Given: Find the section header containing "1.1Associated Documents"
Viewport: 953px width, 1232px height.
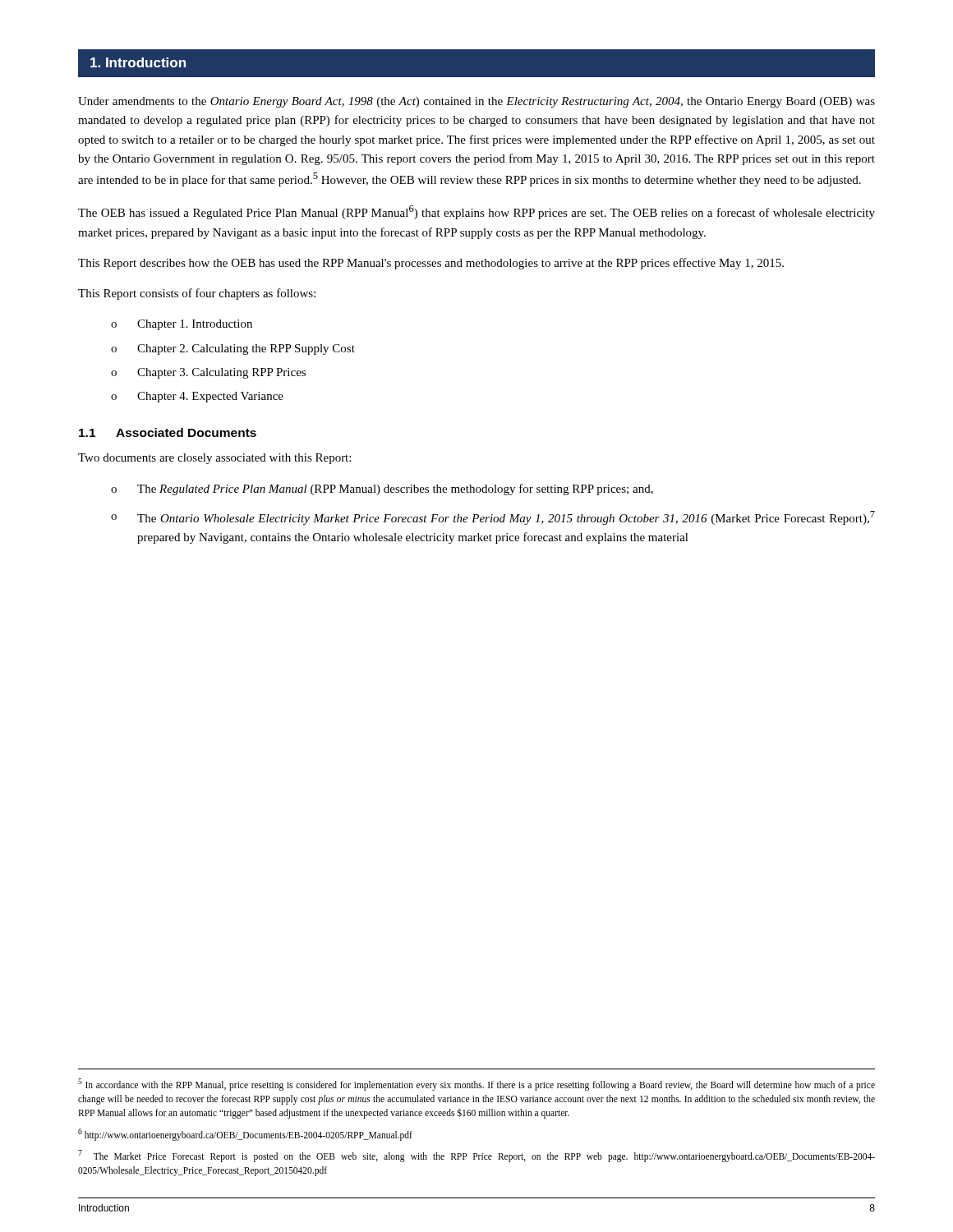Looking at the screenshot, I should [167, 433].
